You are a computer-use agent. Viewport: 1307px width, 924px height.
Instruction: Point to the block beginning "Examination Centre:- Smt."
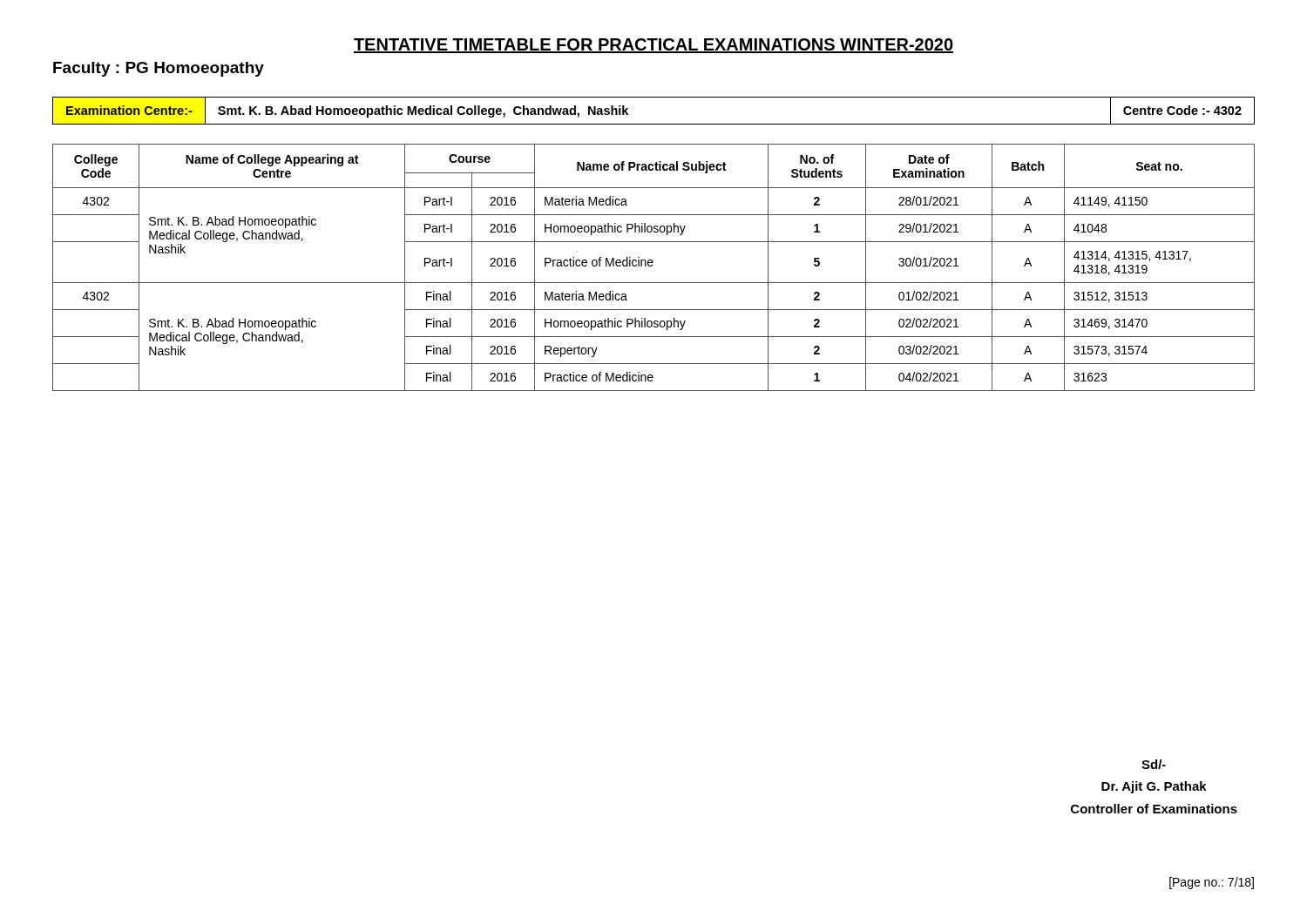coord(654,111)
